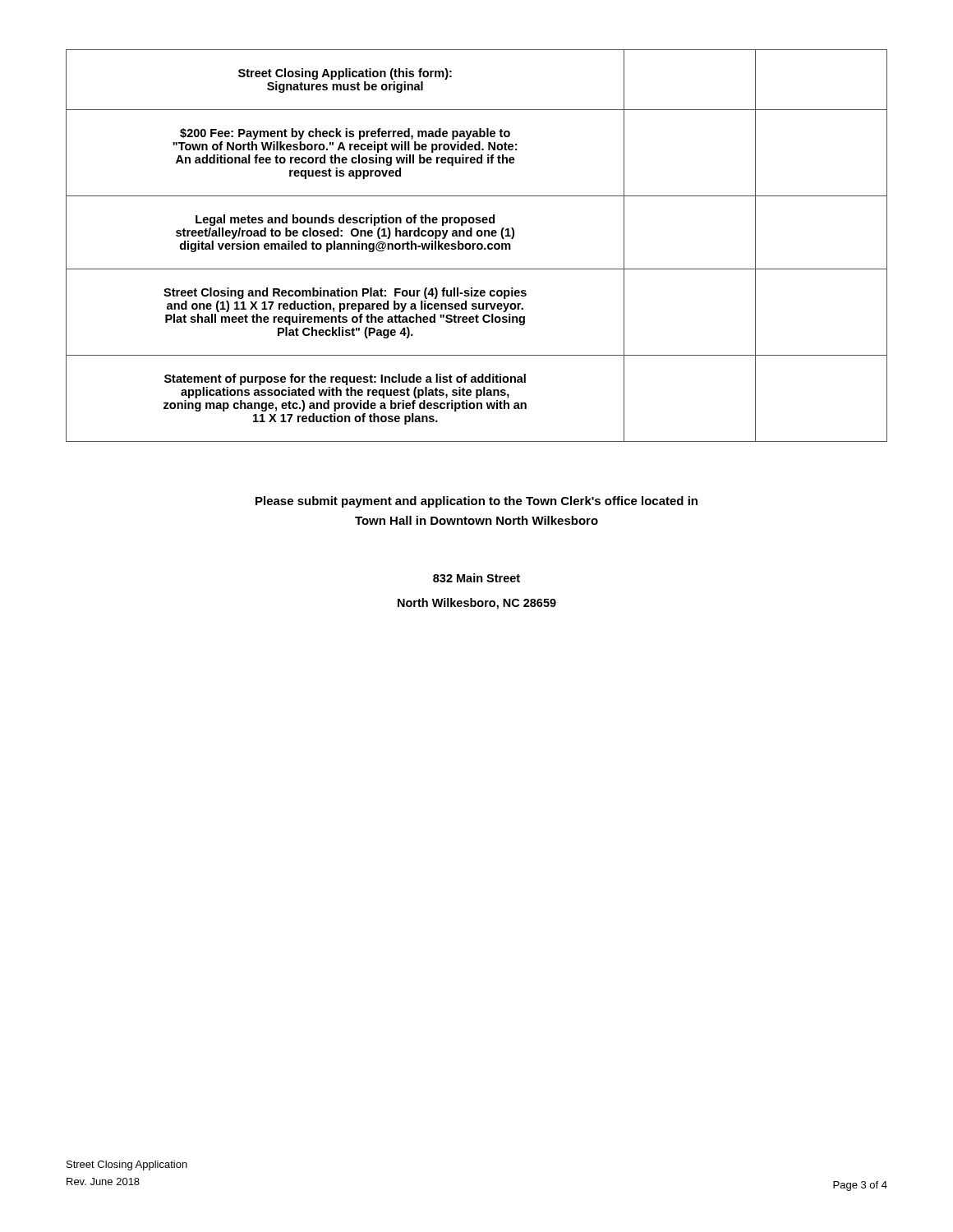The image size is (953, 1232).
Task: Find a table
Action: [x=476, y=246]
